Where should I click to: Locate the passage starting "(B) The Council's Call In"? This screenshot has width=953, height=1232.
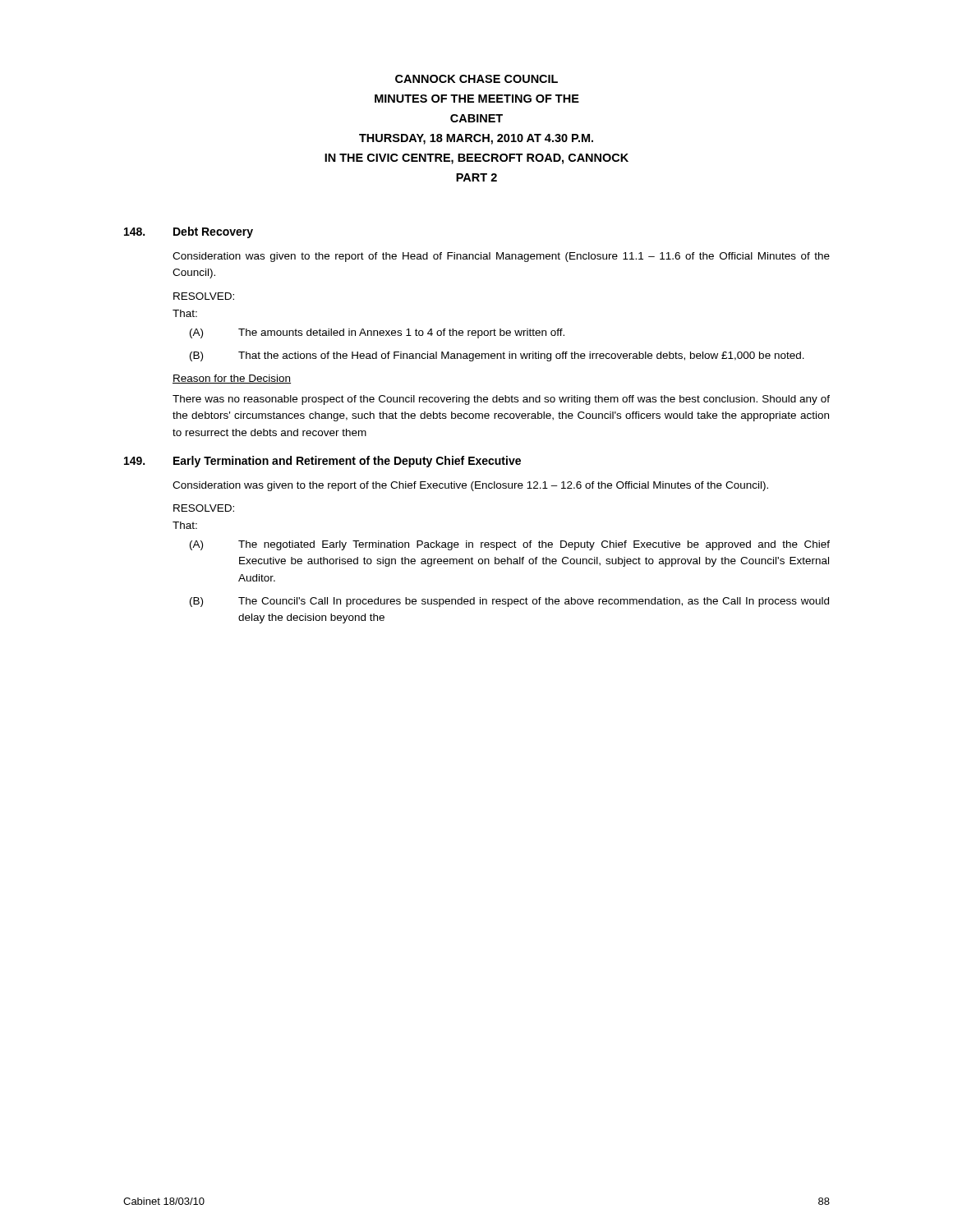501,609
